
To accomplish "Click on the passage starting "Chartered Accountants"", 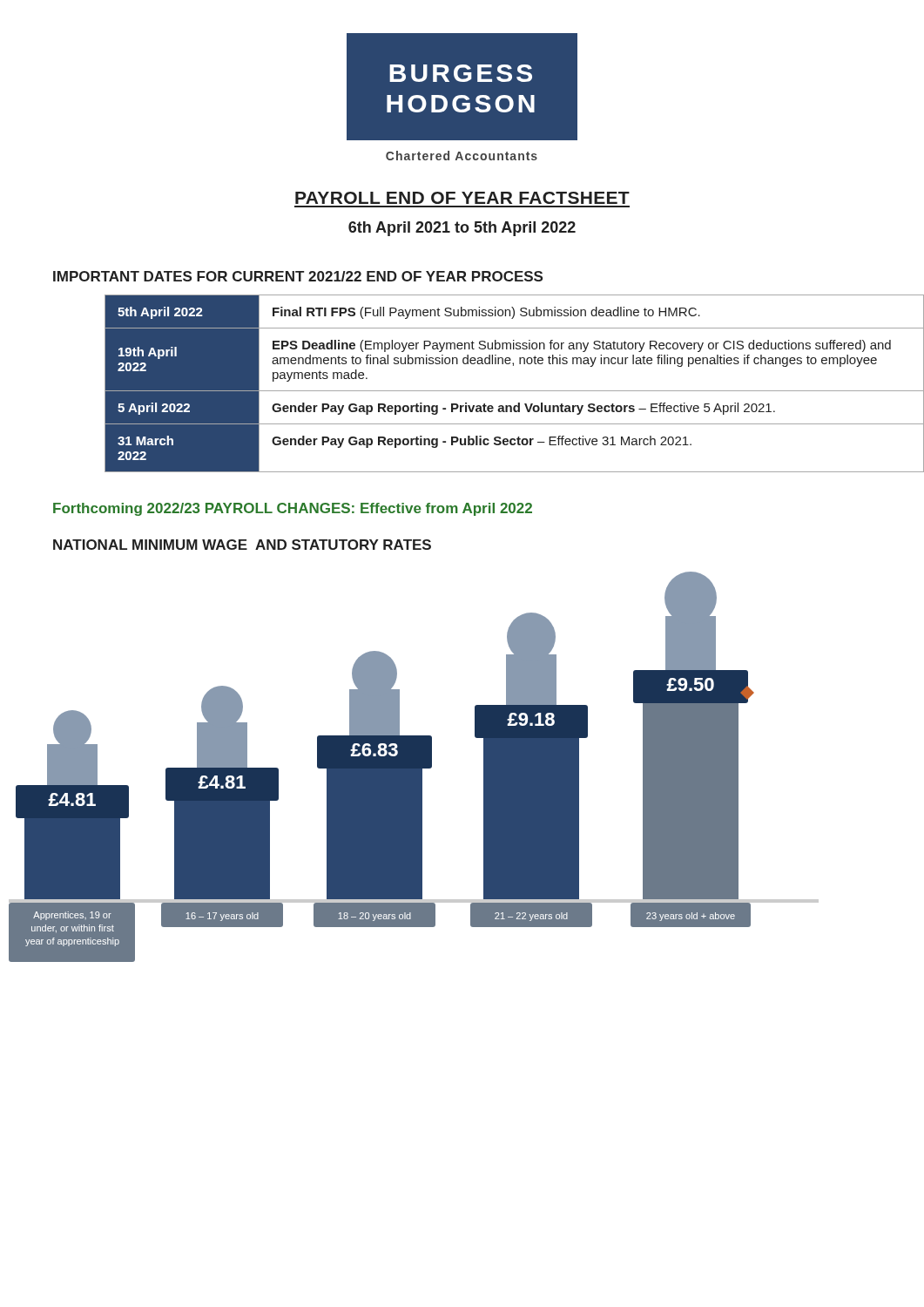I will click(462, 156).
